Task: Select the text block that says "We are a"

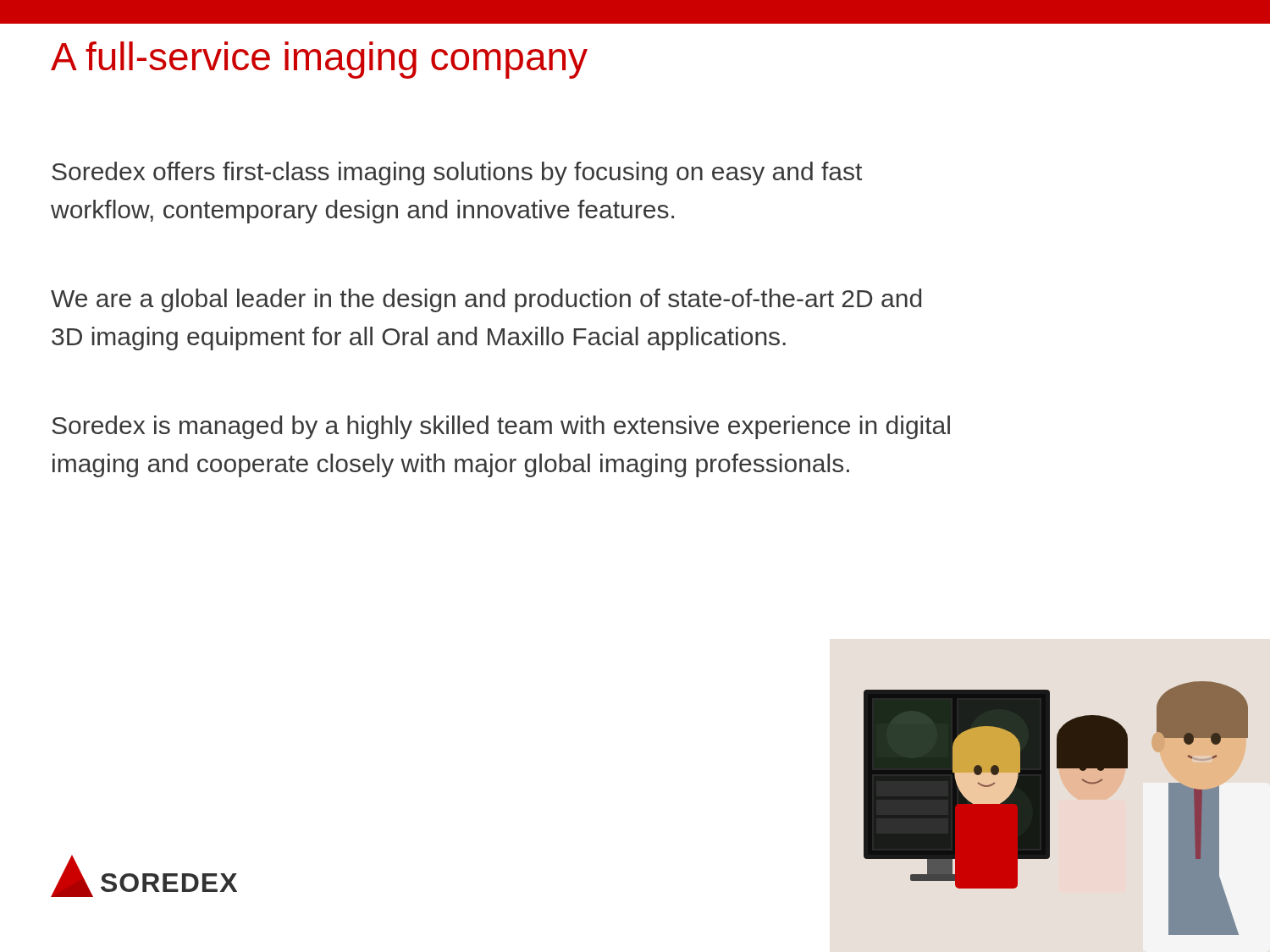Action: pos(487,317)
